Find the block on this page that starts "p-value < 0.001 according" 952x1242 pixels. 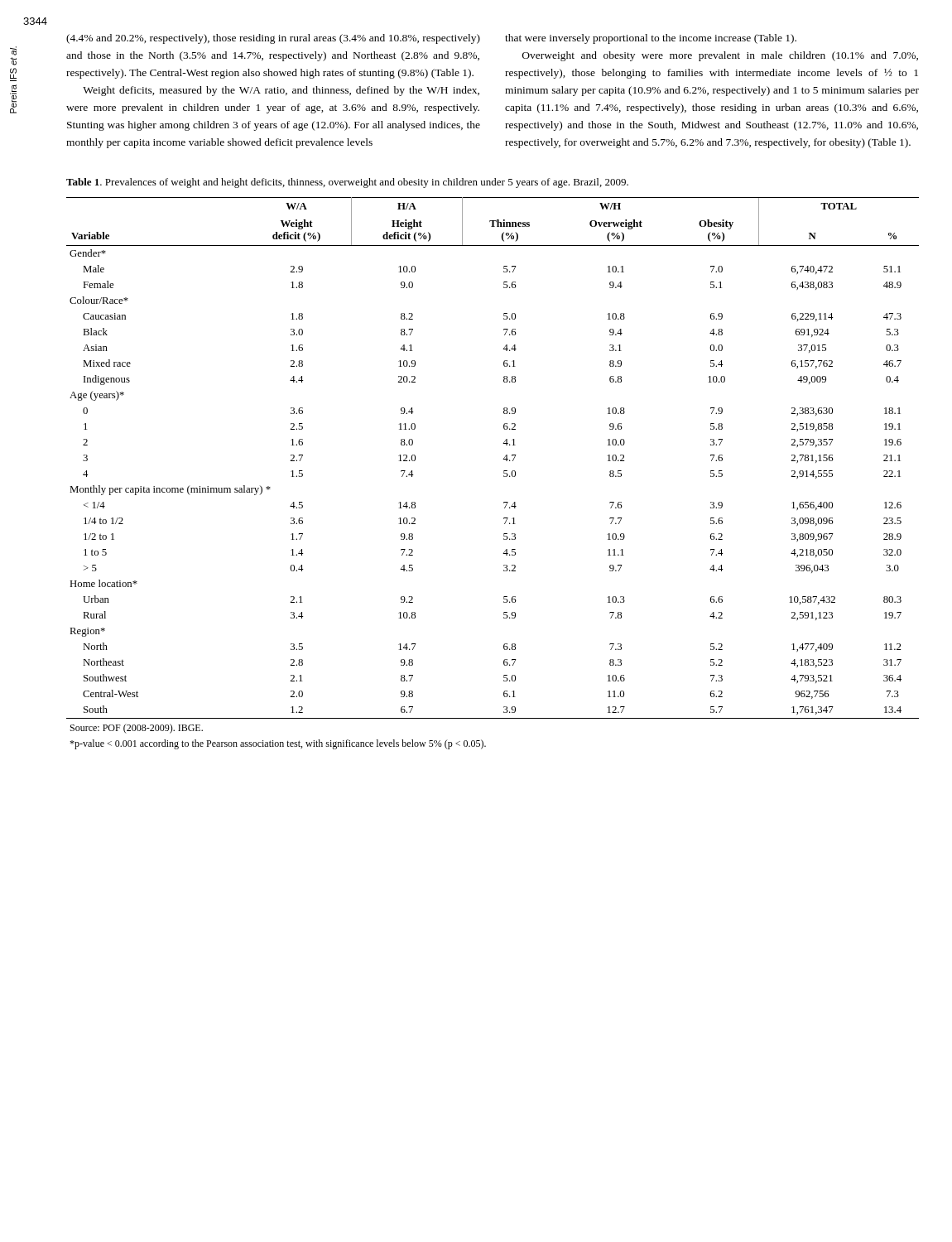pyautogui.click(x=278, y=744)
